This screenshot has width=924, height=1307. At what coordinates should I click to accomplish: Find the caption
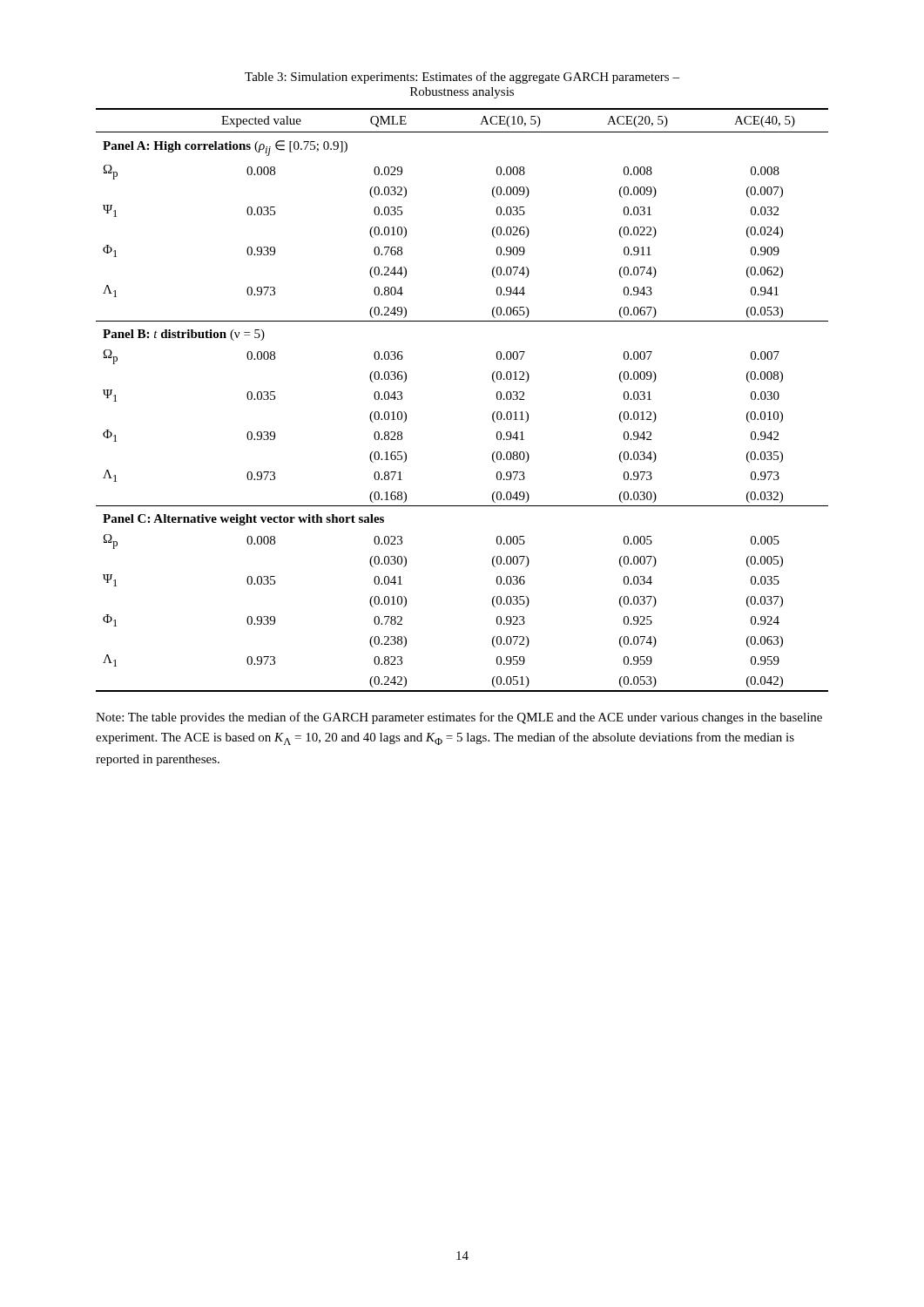[462, 84]
